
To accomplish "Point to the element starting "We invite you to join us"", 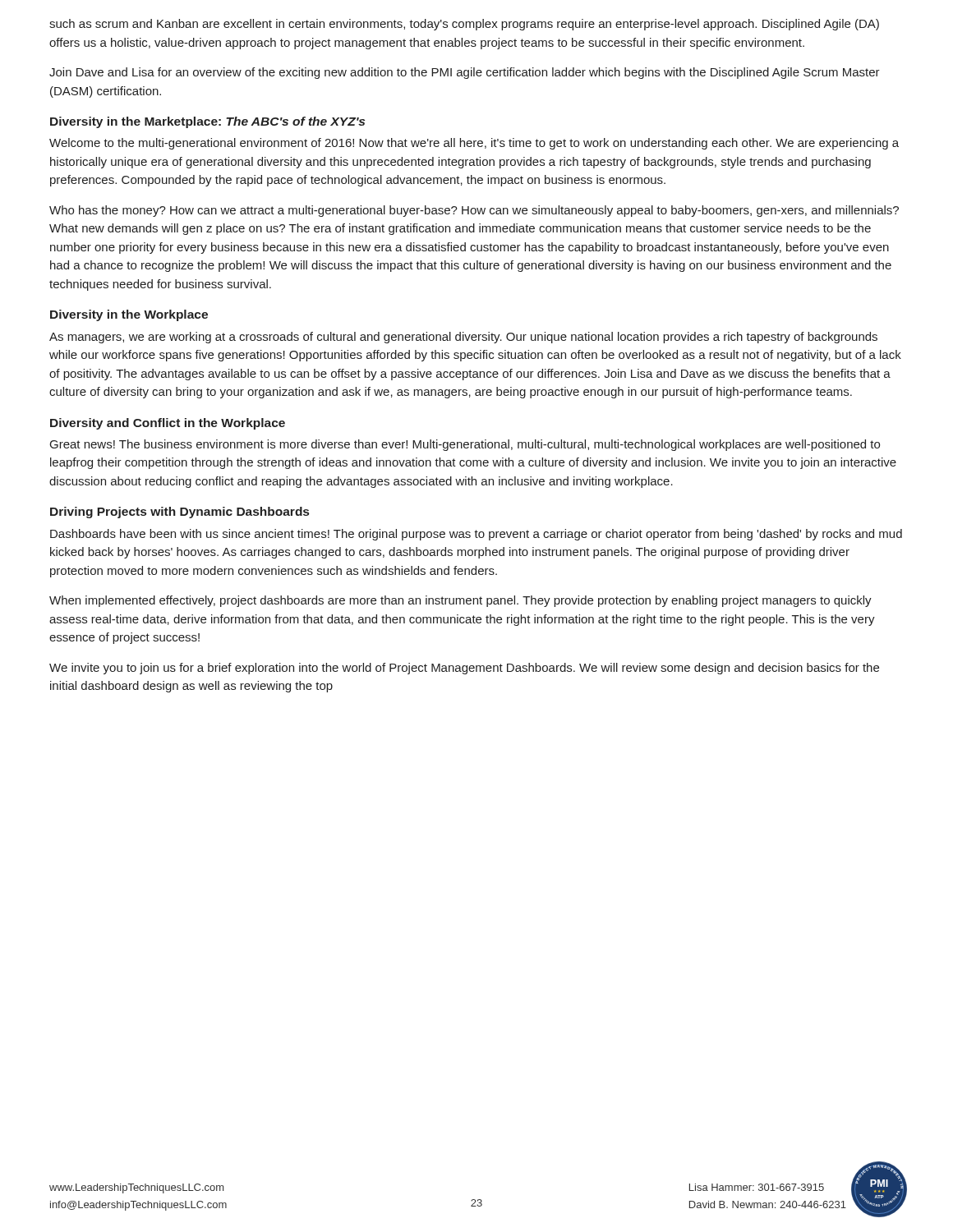I will pos(476,677).
